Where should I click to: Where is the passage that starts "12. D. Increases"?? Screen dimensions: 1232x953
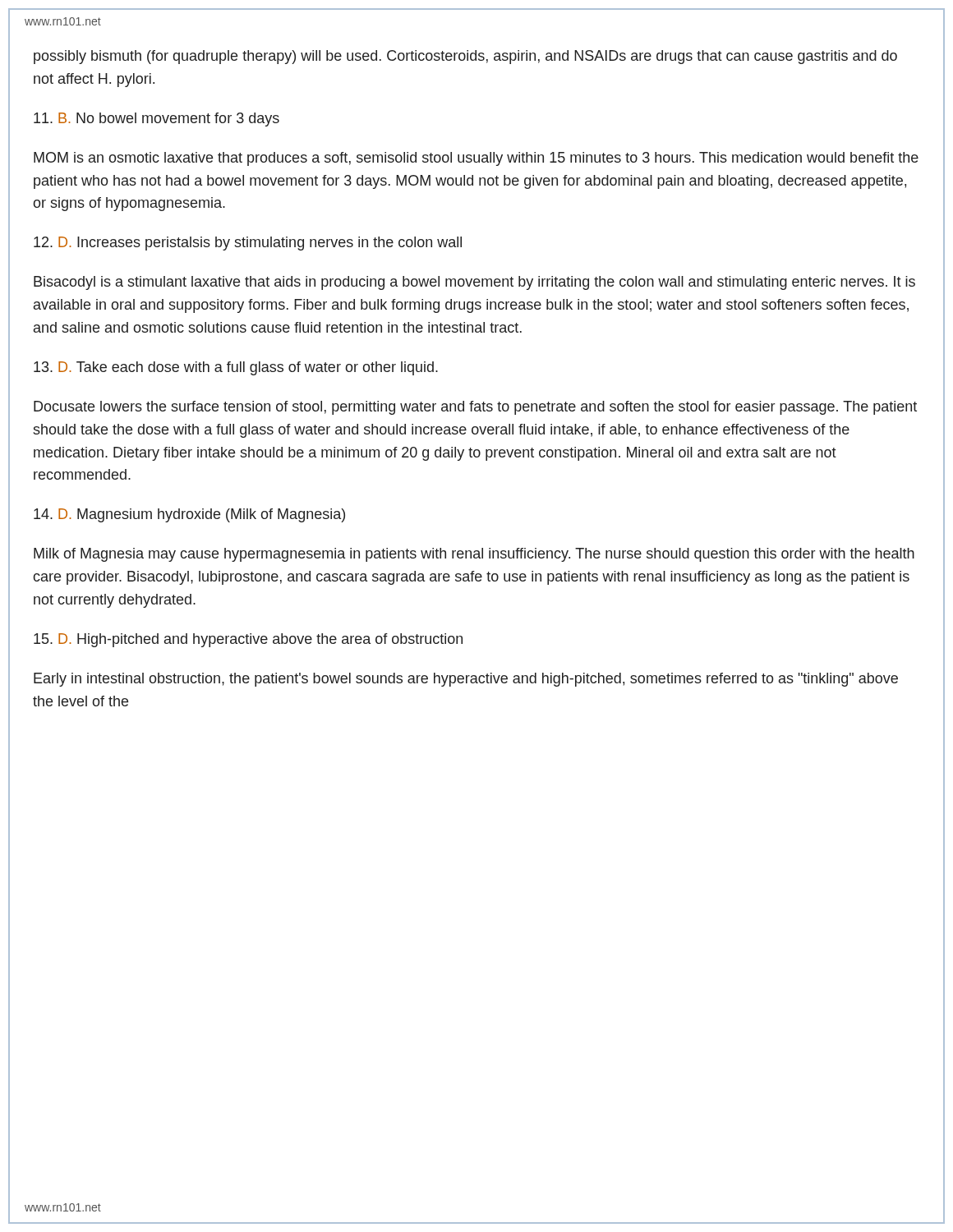pos(248,243)
